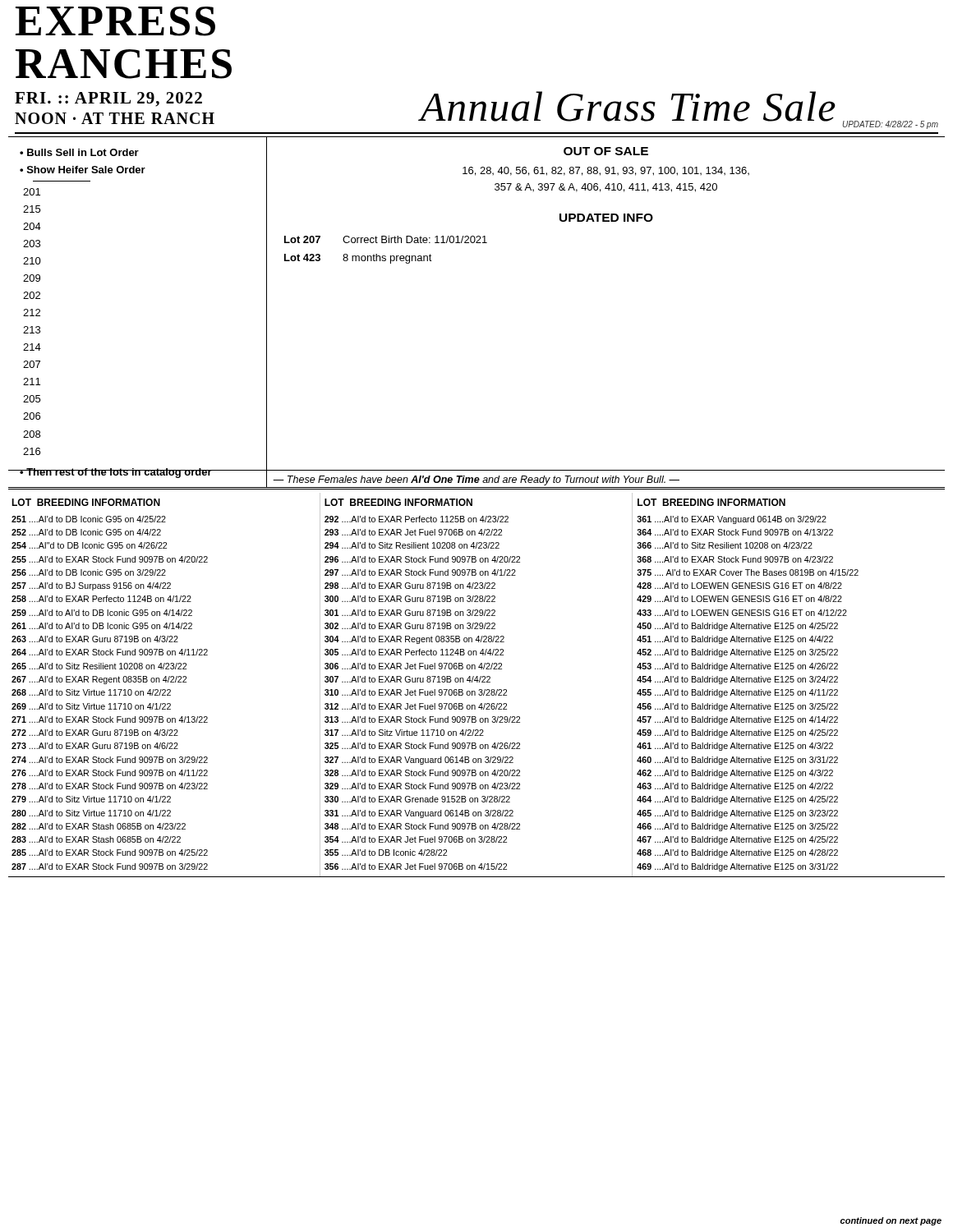Locate the block of text that opens with "16, 28, 40, 56,"

click(606, 179)
